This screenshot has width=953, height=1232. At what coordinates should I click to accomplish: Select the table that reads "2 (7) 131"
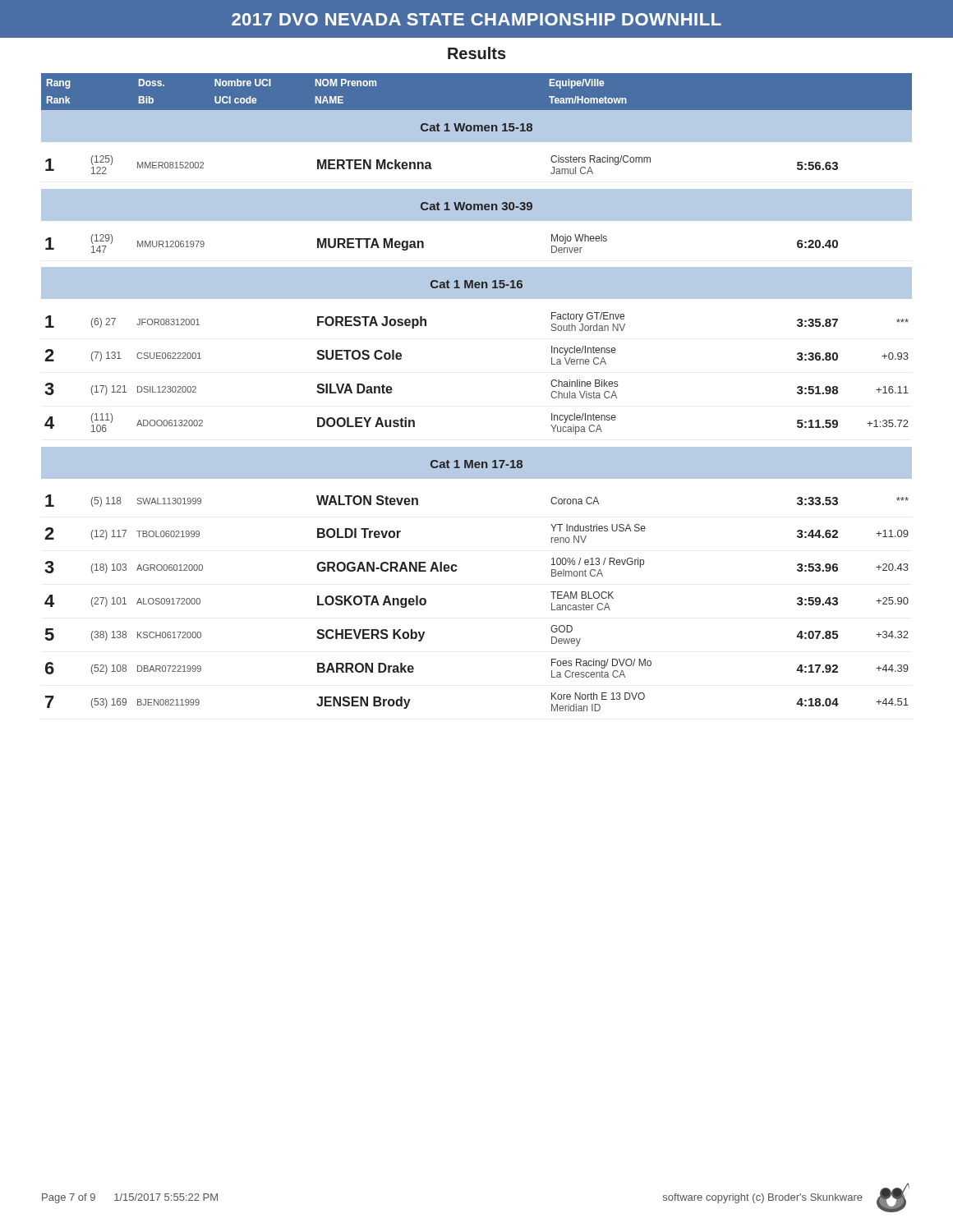tap(476, 356)
